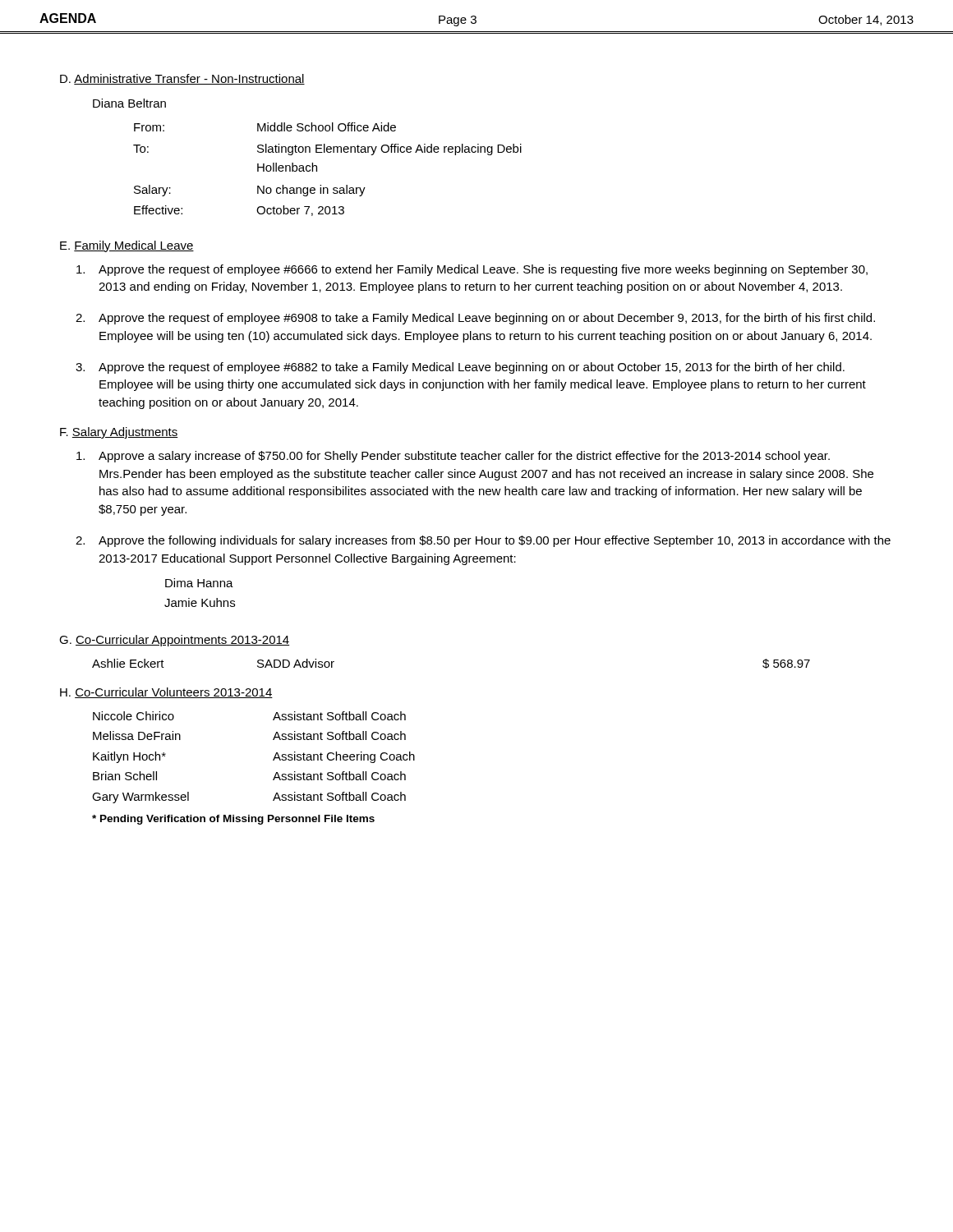Find the element starting "E. Family Medical Leave"
This screenshot has width=953, height=1232.
(126, 245)
